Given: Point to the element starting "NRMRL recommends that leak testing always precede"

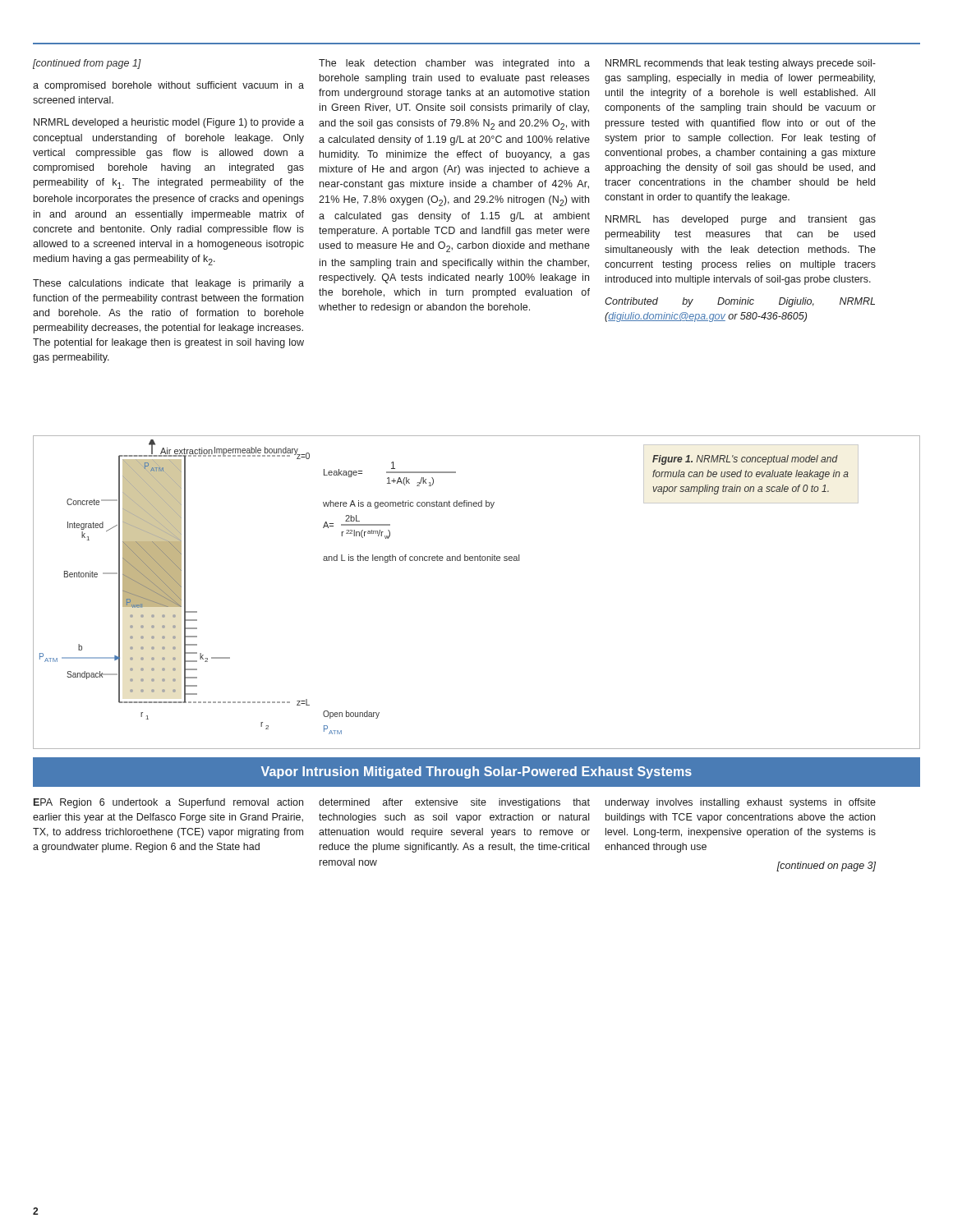Looking at the screenshot, I should (740, 190).
